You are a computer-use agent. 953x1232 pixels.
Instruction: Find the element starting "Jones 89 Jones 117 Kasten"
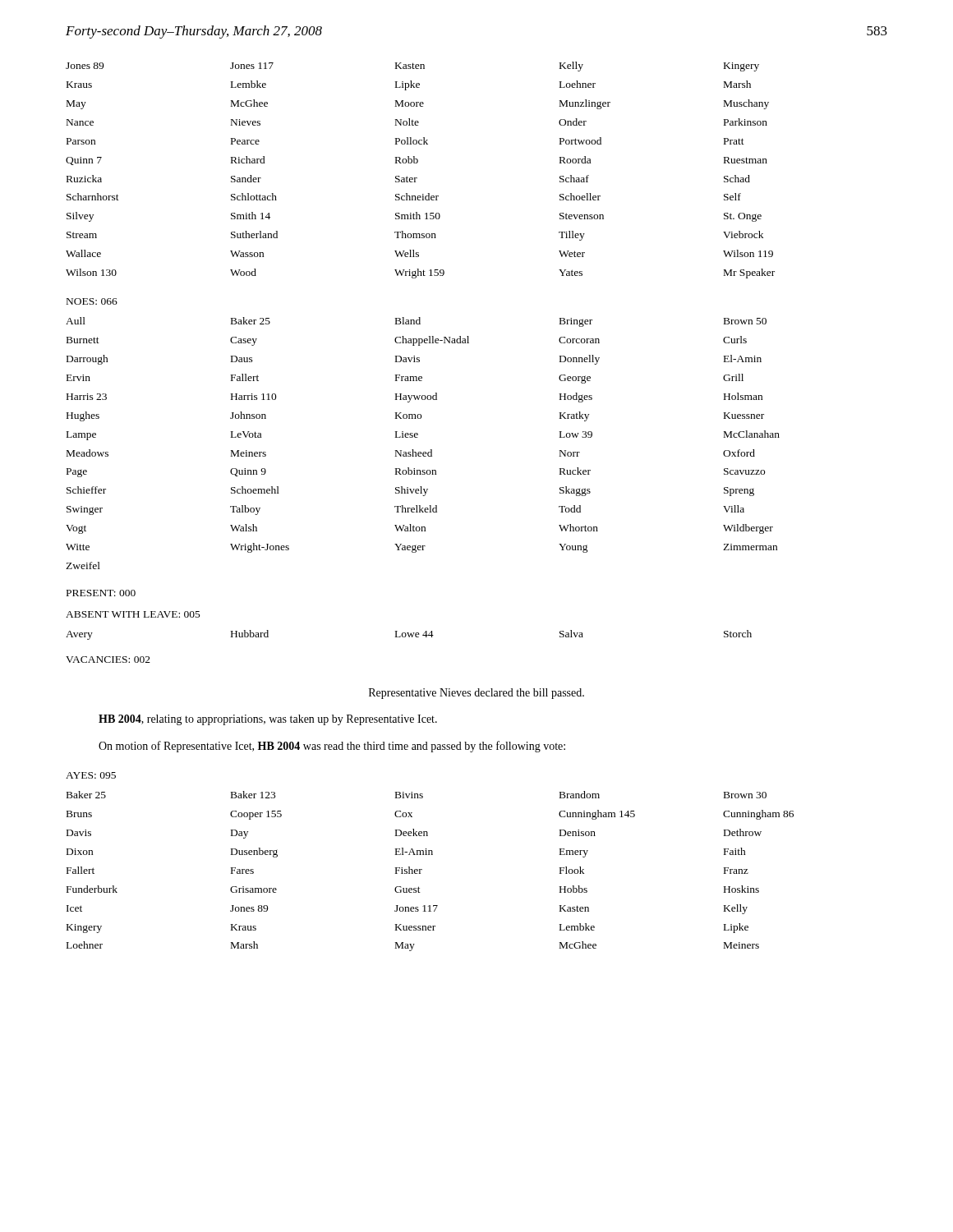pos(412,67)
